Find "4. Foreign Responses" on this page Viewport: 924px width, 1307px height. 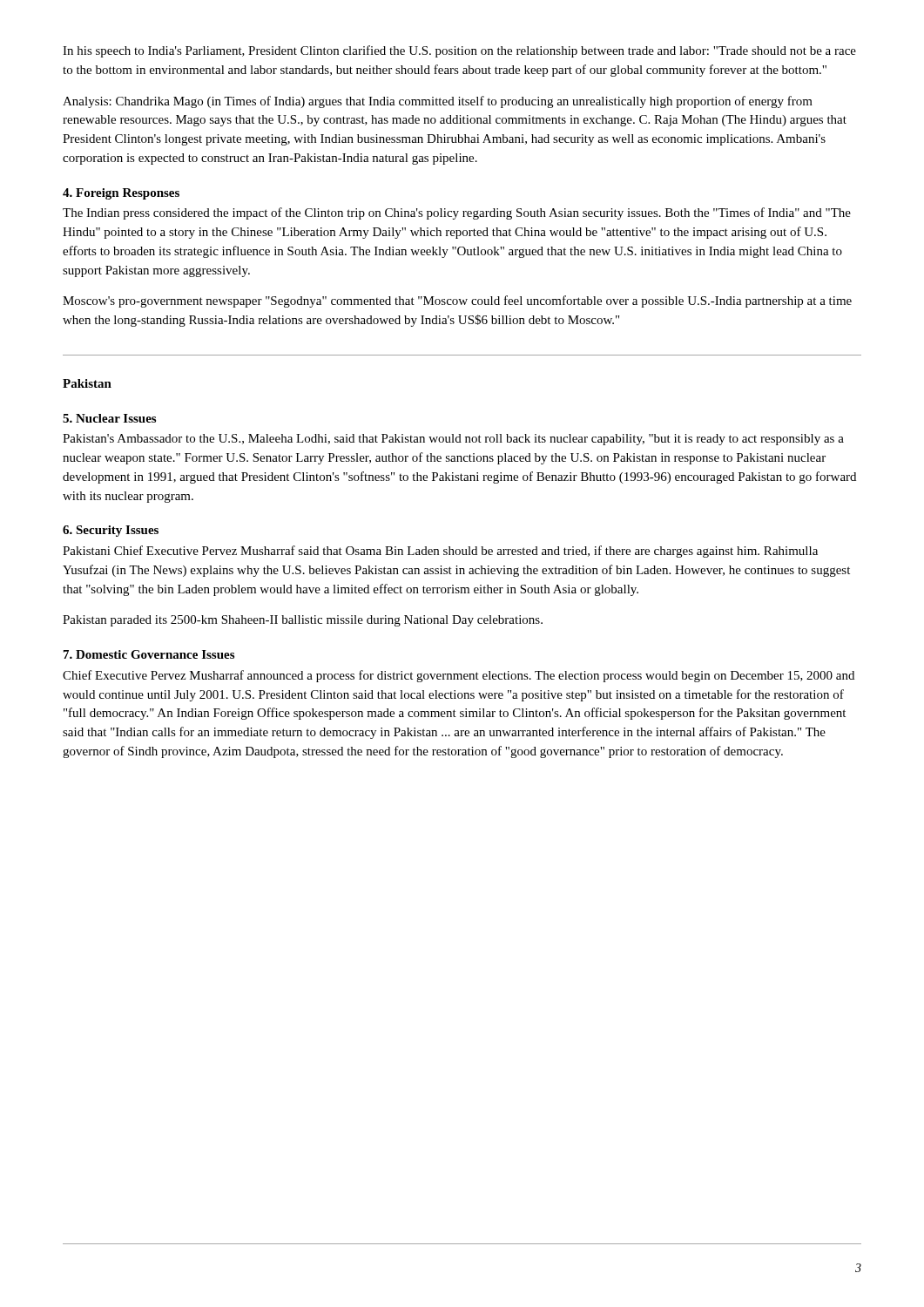point(121,194)
